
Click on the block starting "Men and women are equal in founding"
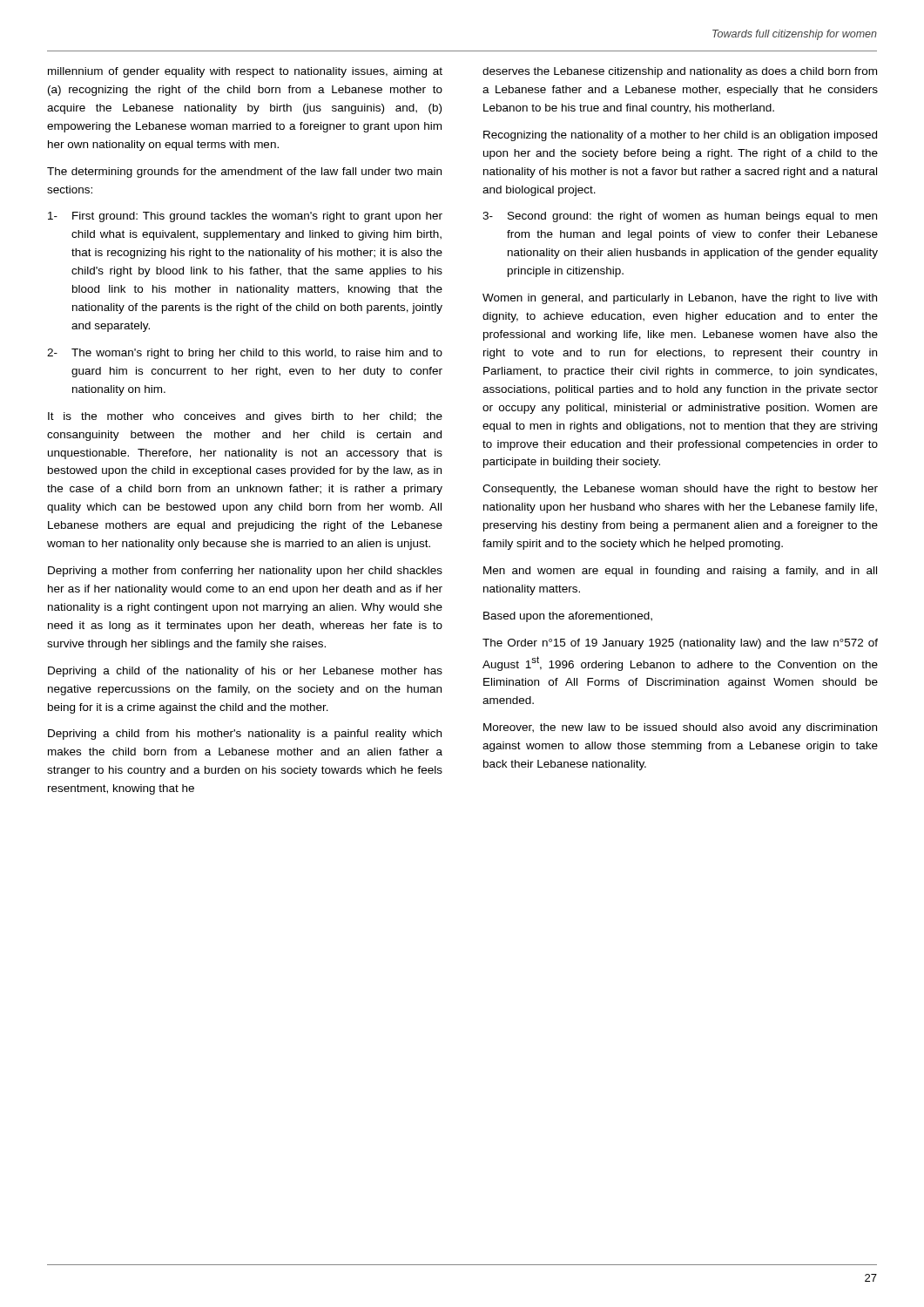coord(680,580)
